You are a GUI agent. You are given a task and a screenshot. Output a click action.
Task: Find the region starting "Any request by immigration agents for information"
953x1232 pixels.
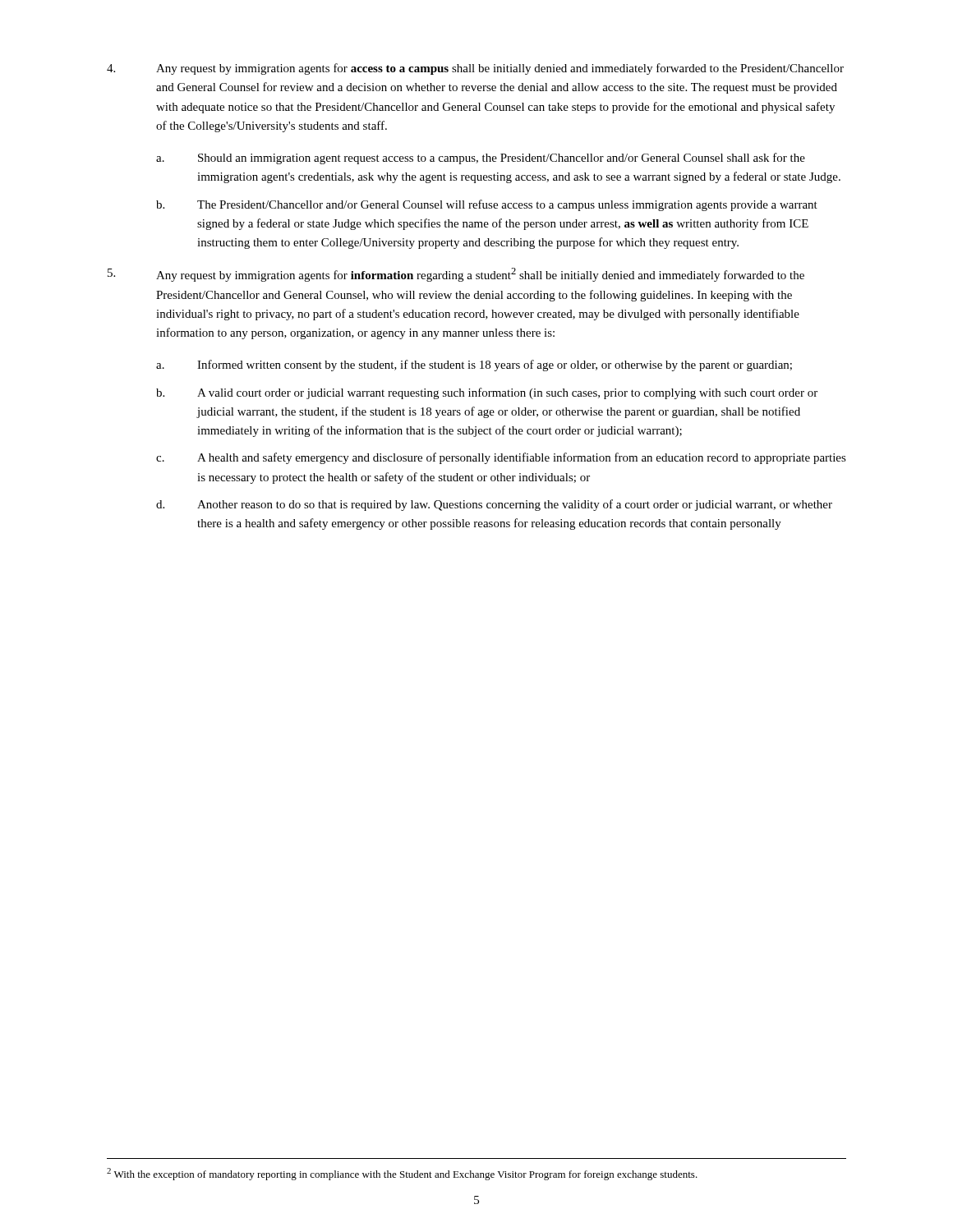(x=476, y=303)
